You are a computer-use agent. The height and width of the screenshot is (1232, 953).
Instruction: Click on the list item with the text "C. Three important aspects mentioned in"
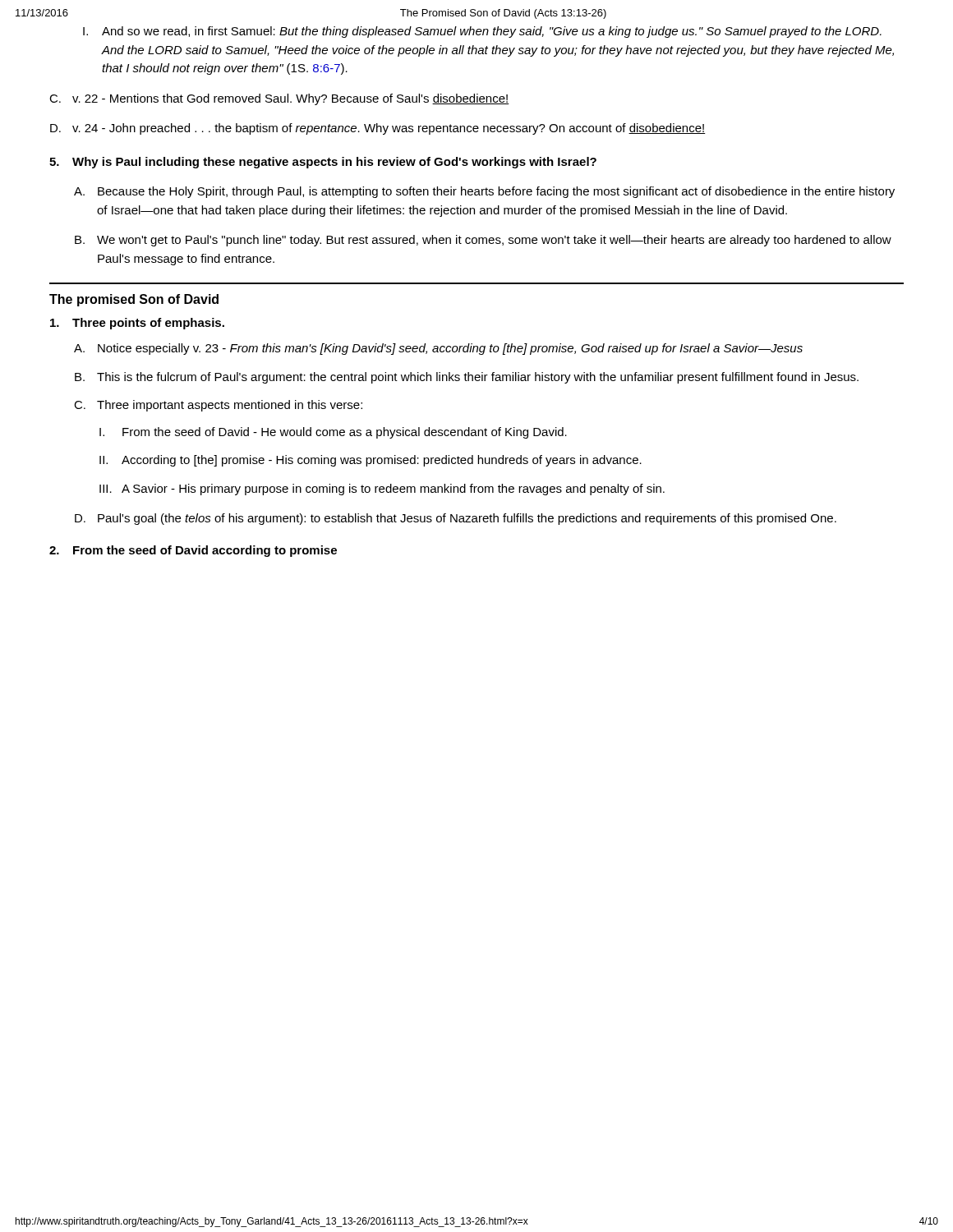point(219,405)
